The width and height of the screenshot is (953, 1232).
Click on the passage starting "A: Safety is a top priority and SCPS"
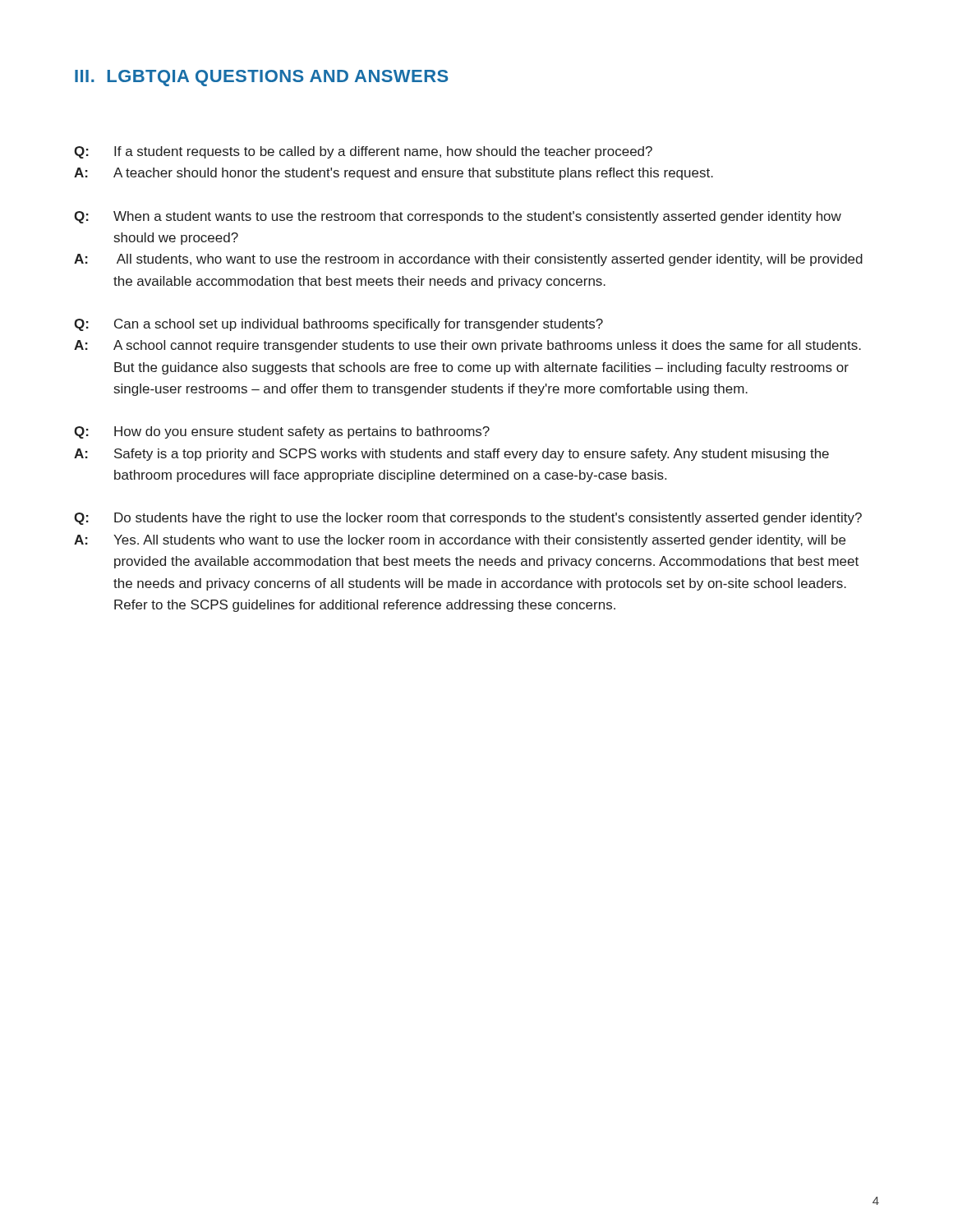coord(476,465)
